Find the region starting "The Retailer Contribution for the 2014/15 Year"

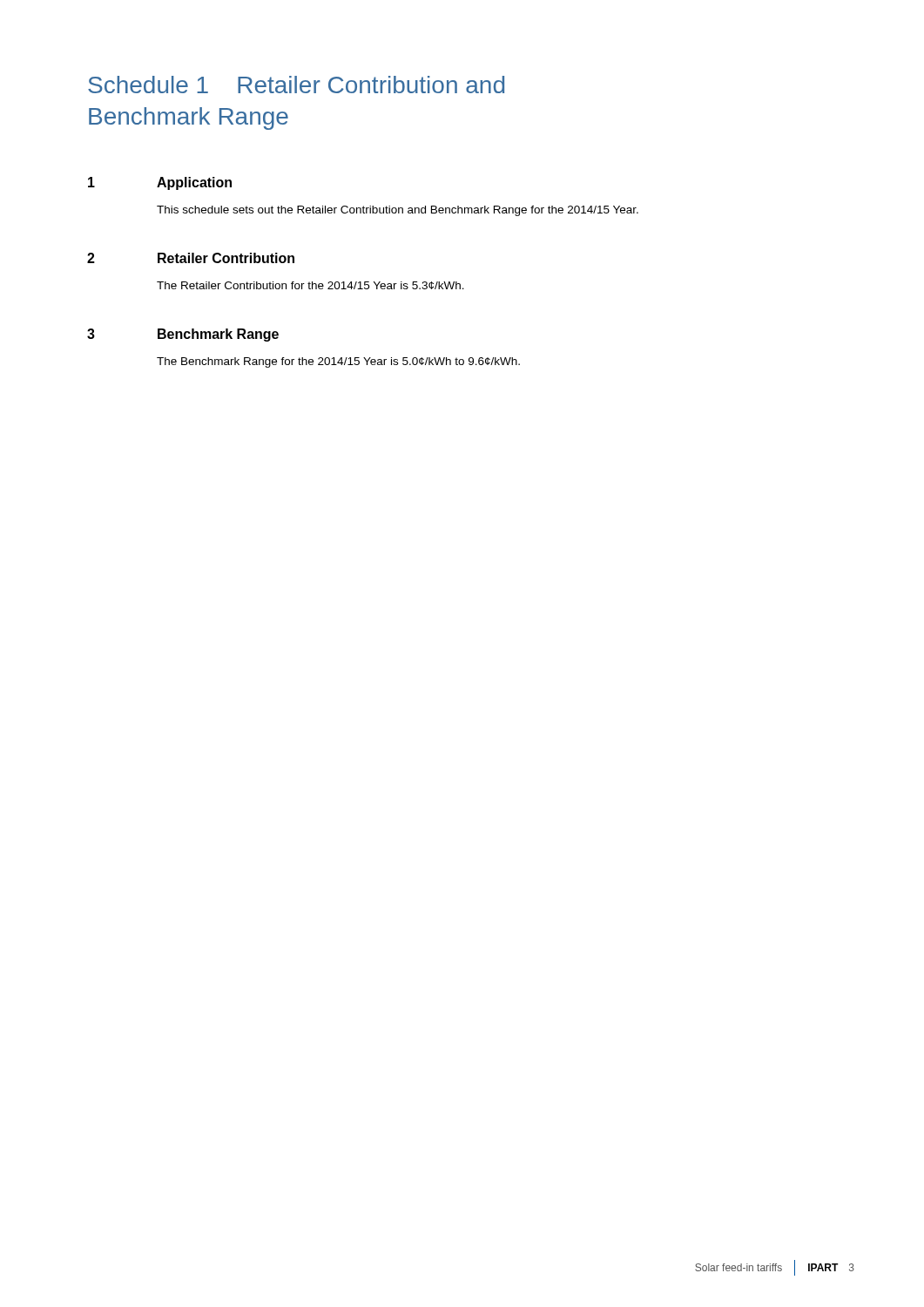pos(311,285)
